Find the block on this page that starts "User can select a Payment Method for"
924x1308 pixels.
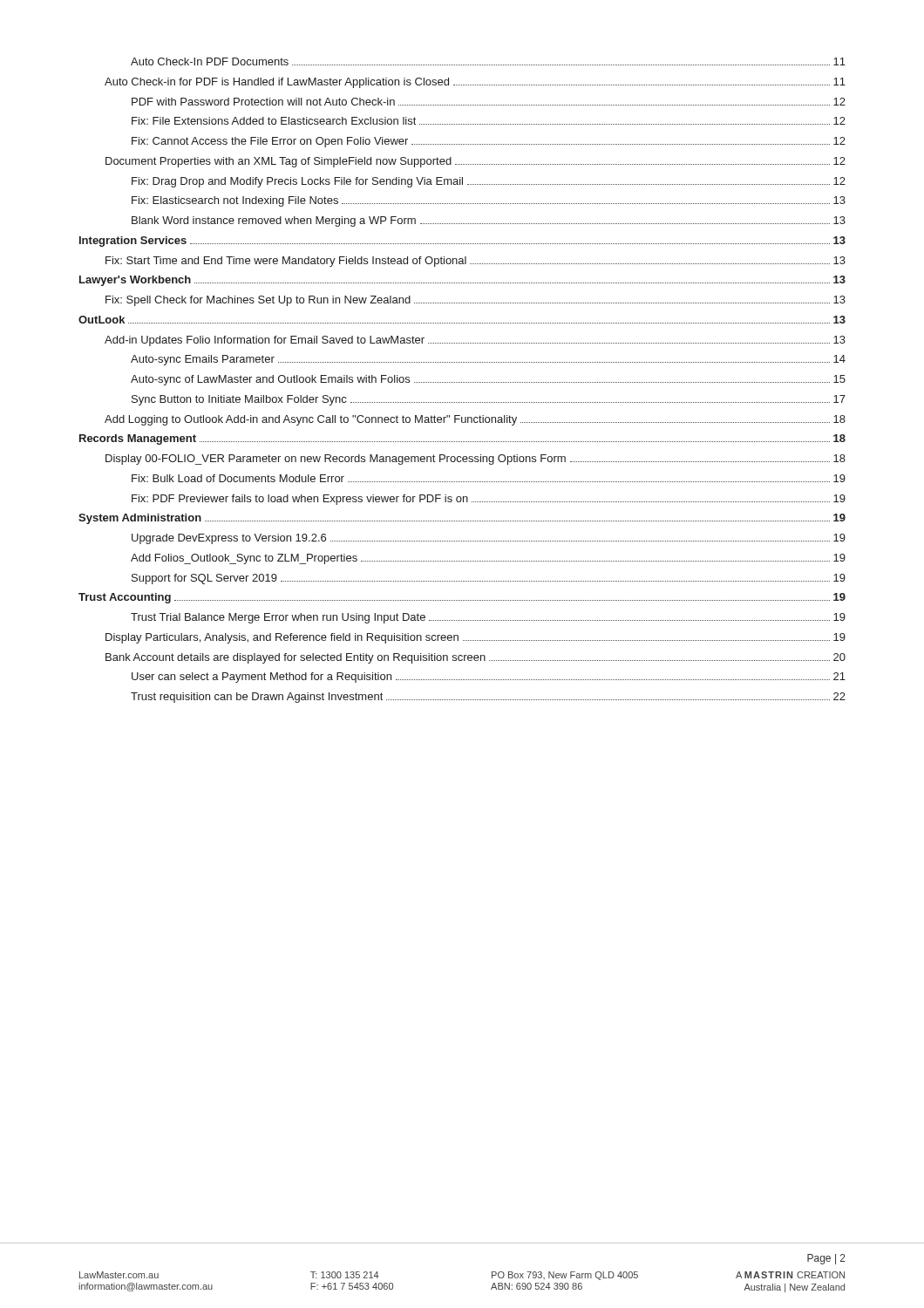[488, 677]
